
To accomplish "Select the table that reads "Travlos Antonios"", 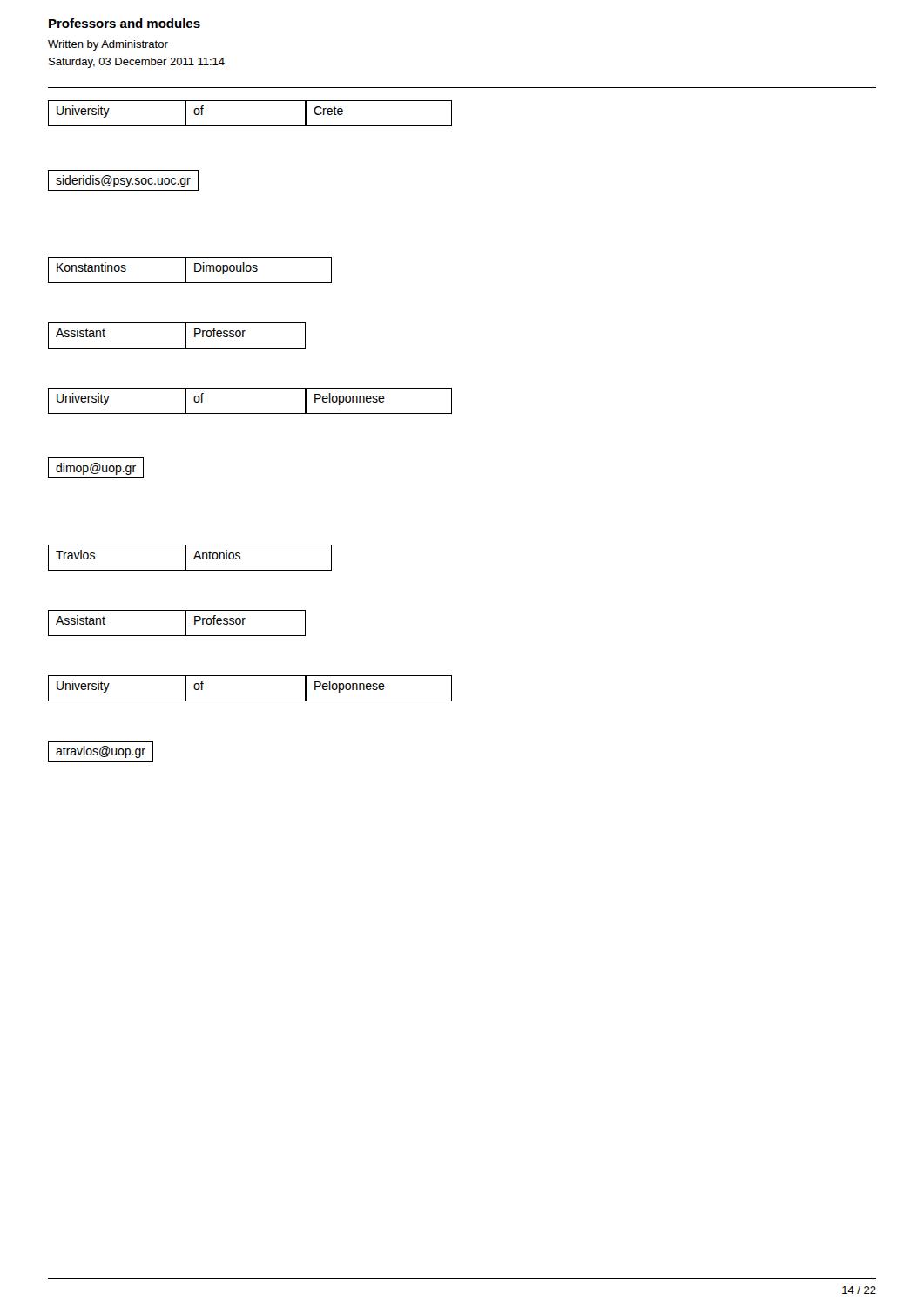I will (x=190, y=558).
